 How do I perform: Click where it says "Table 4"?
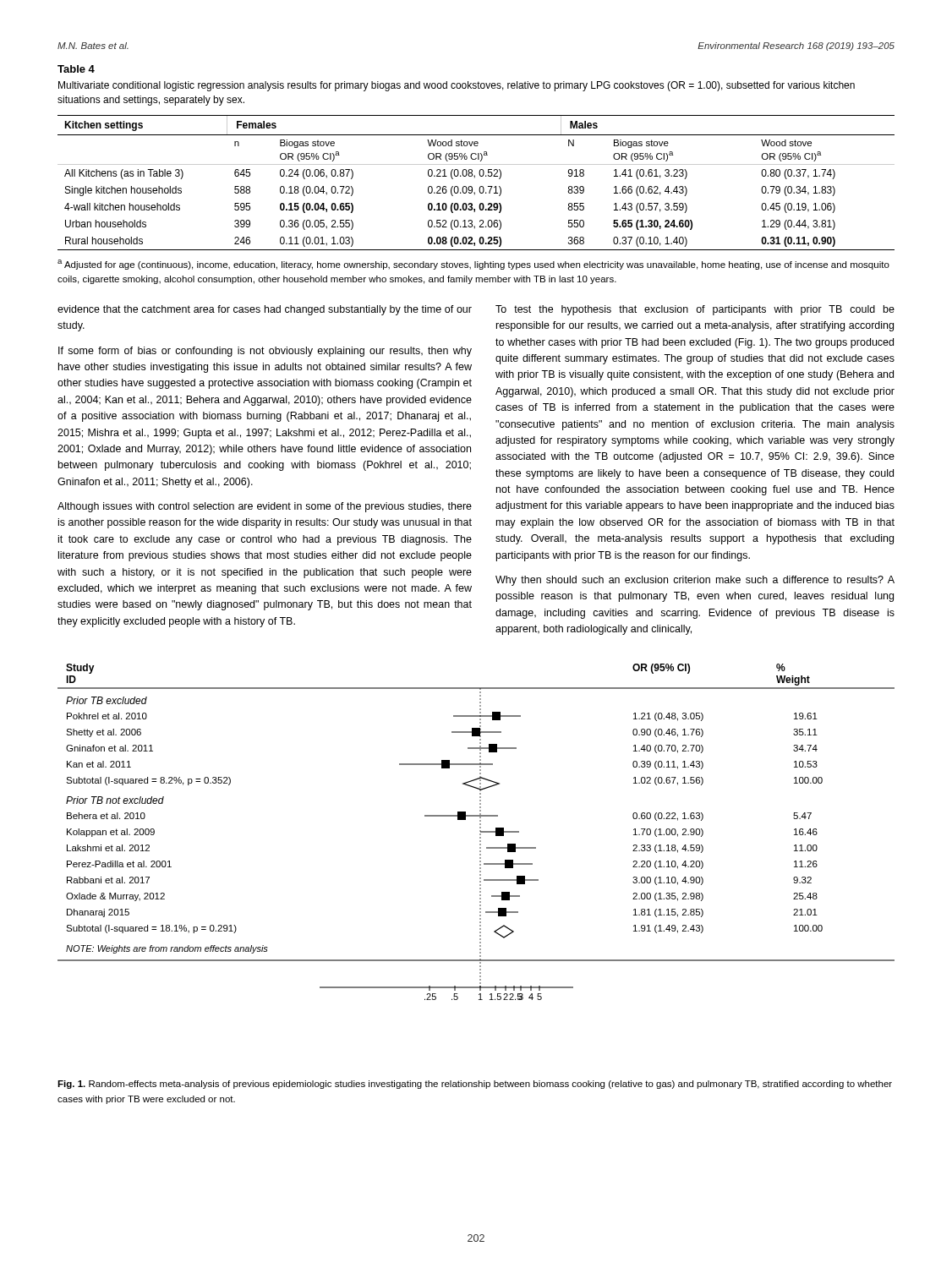coord(76,69)
